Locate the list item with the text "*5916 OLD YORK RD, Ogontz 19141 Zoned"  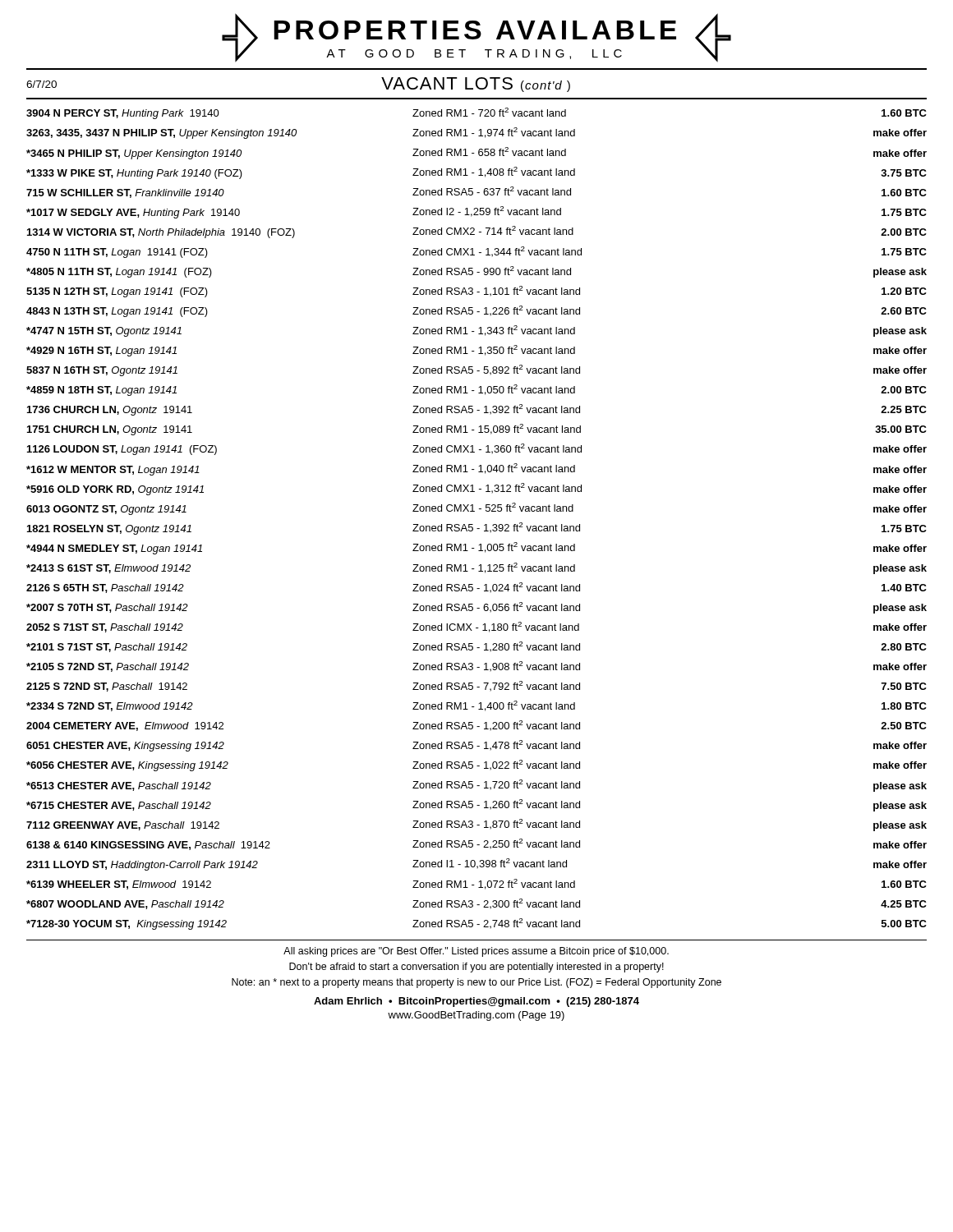(x=476, y=488)
